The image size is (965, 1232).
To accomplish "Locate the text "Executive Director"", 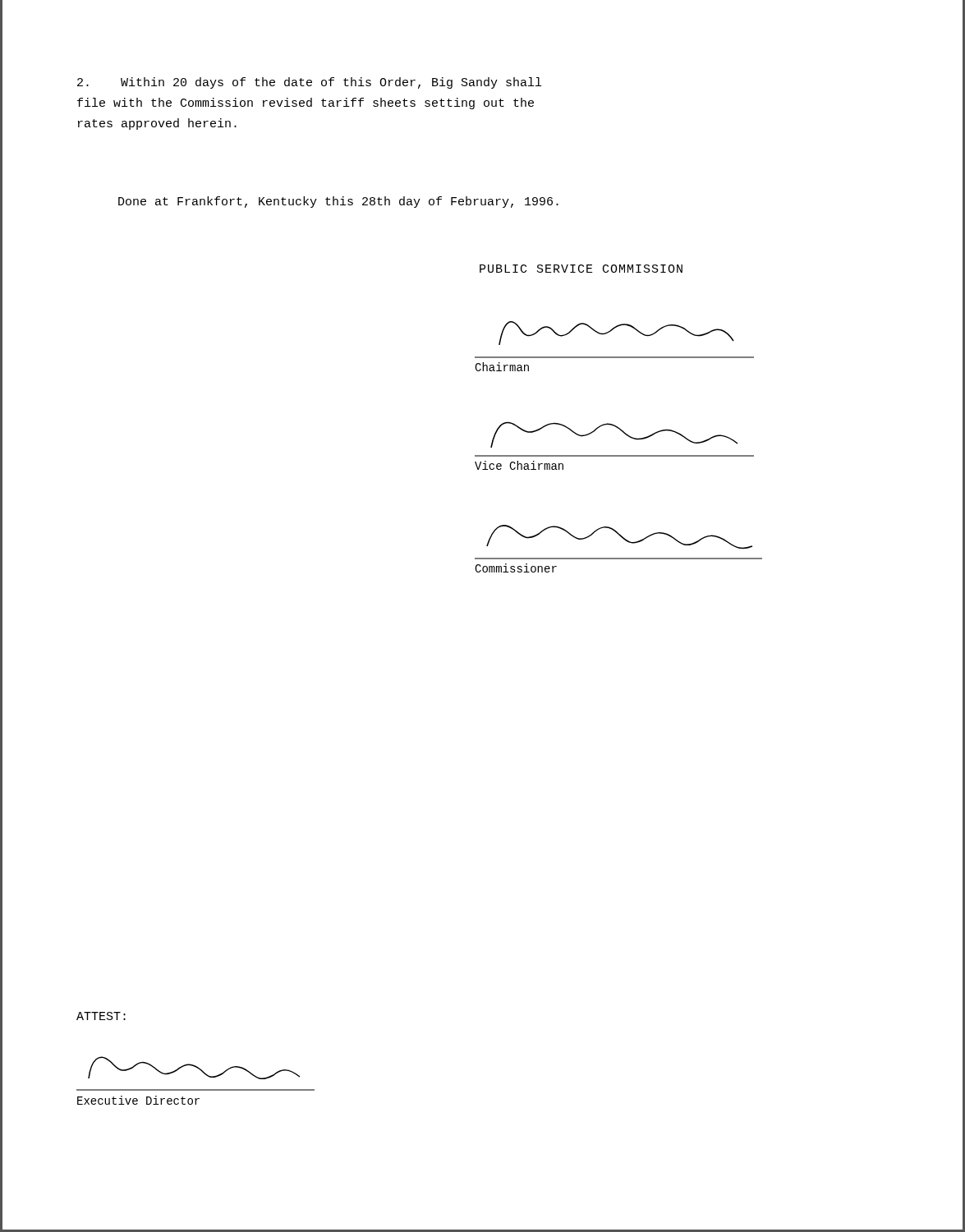I will pyautogui.click(x=138, y=1101).
